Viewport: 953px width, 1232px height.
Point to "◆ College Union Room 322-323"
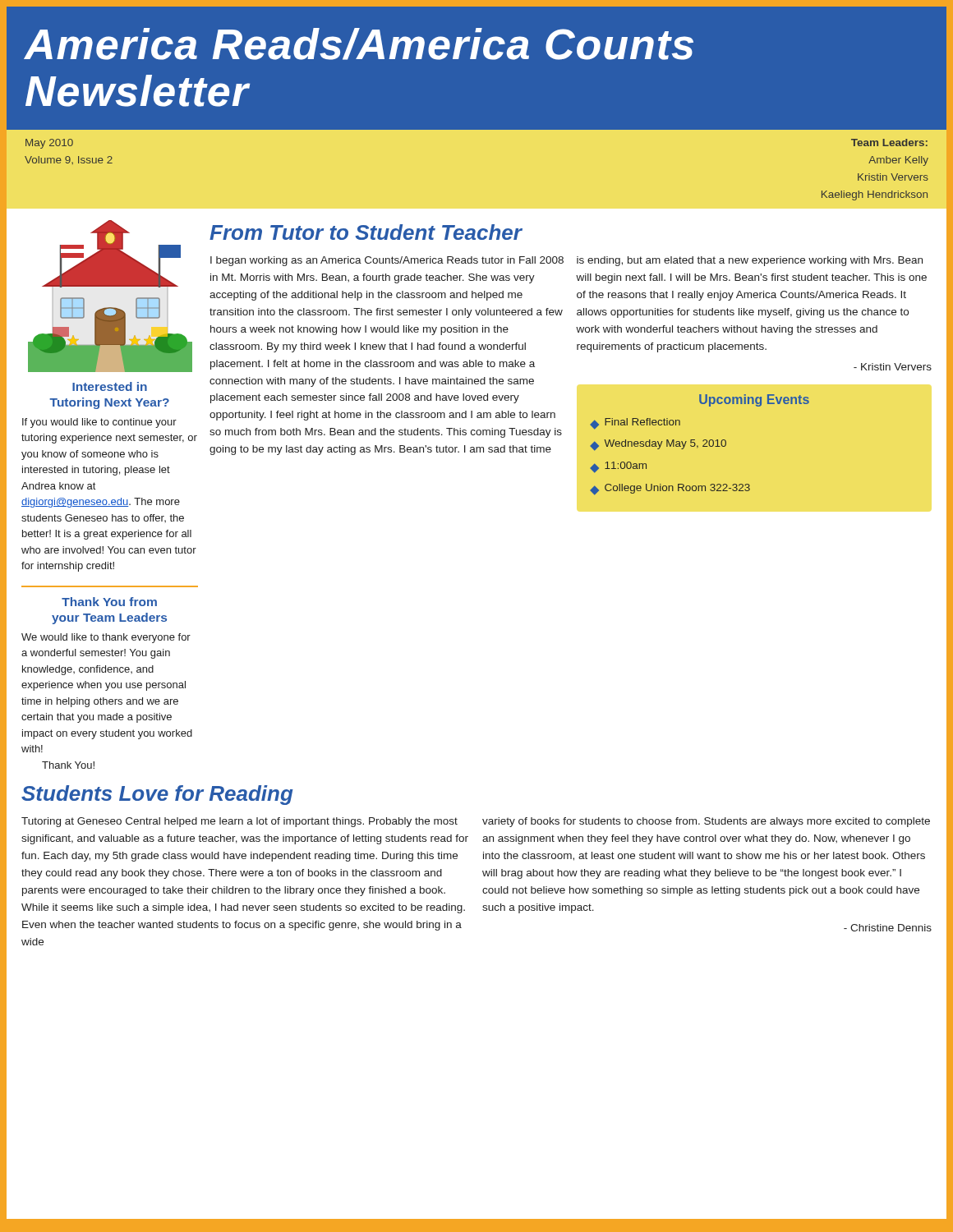(670, 489)
